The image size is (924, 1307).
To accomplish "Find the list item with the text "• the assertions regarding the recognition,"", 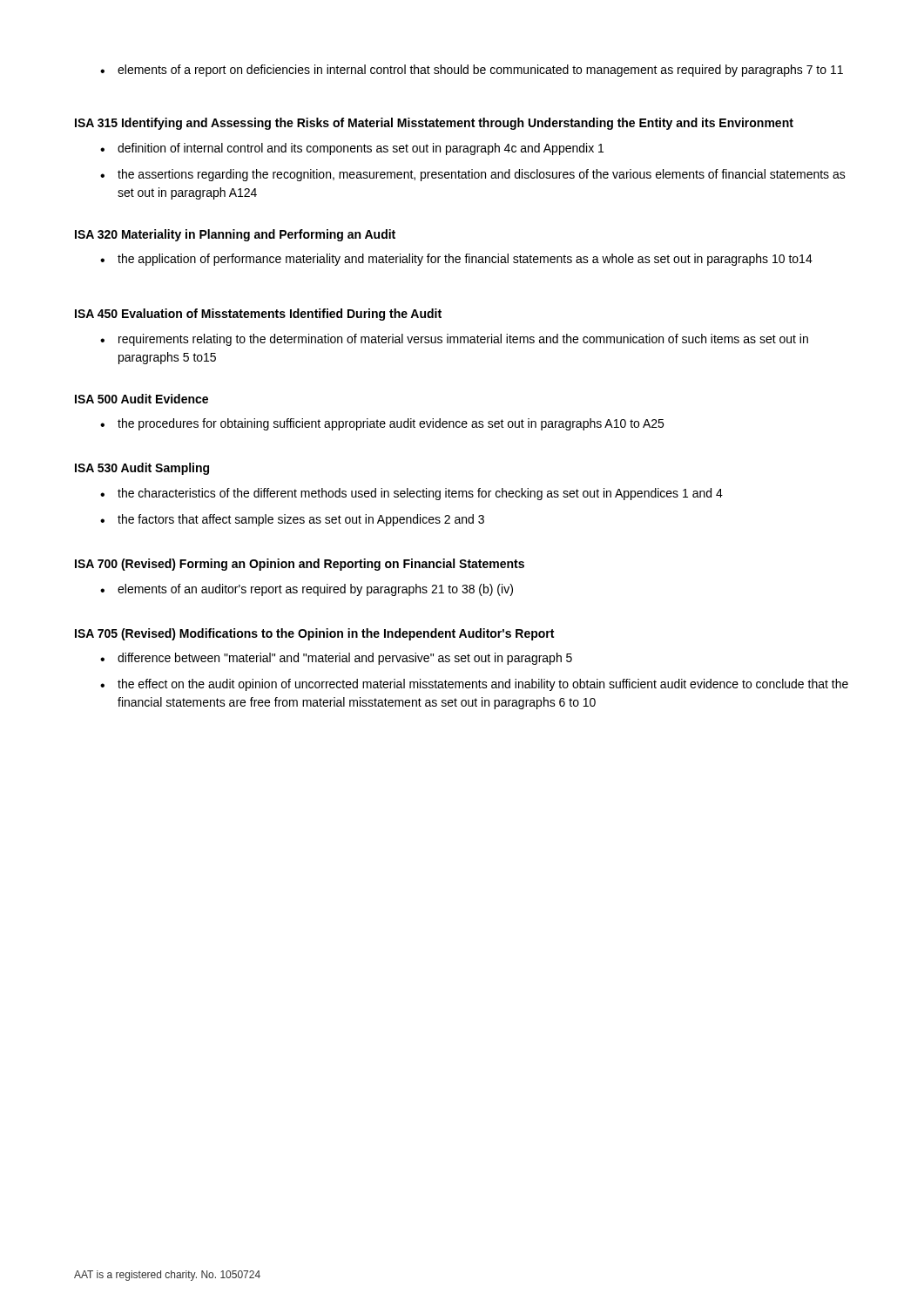I will pyautogui.click(x=475, y=184).
